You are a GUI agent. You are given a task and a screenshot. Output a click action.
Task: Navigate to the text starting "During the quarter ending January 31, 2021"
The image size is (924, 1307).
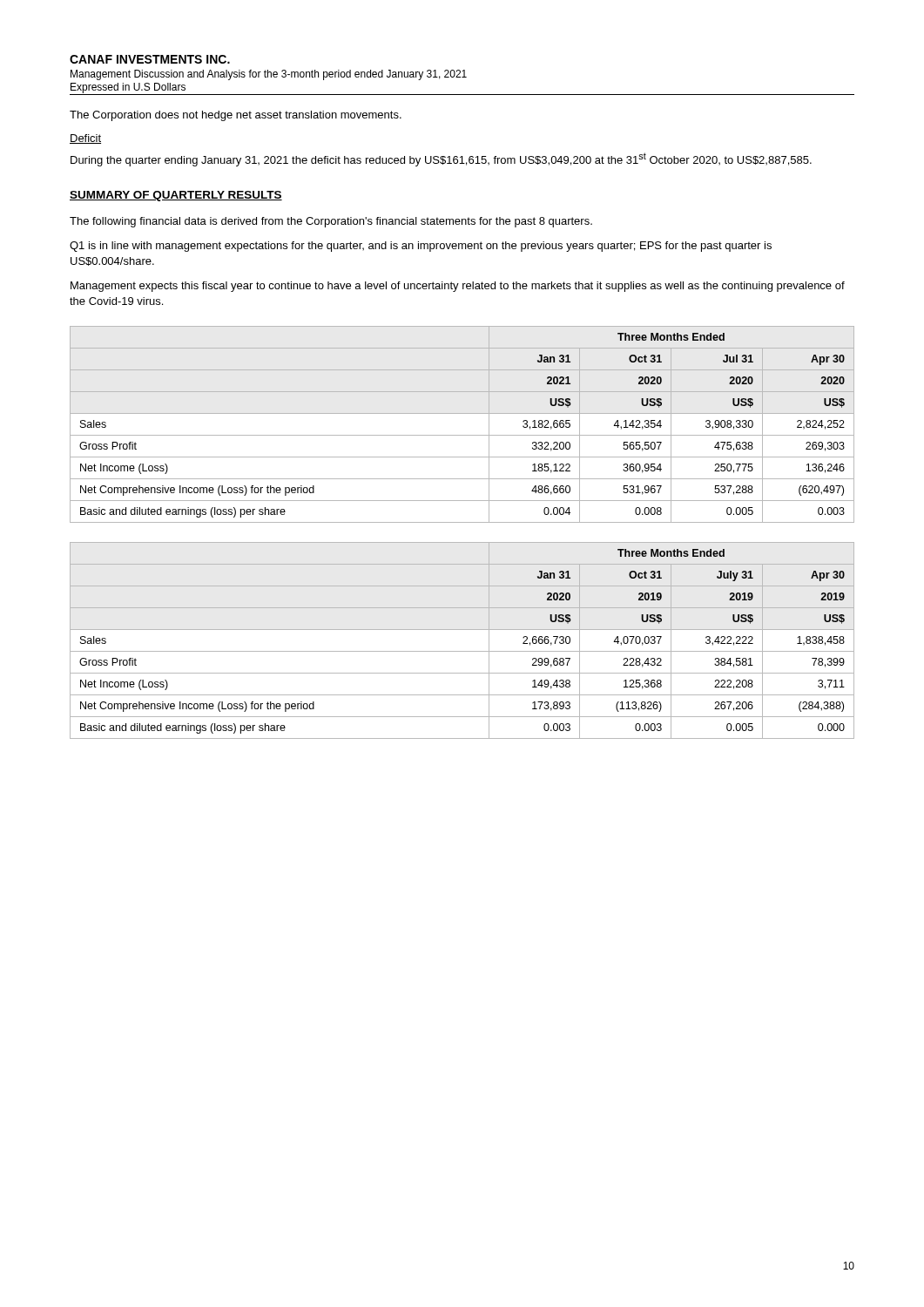click(441, 159)
